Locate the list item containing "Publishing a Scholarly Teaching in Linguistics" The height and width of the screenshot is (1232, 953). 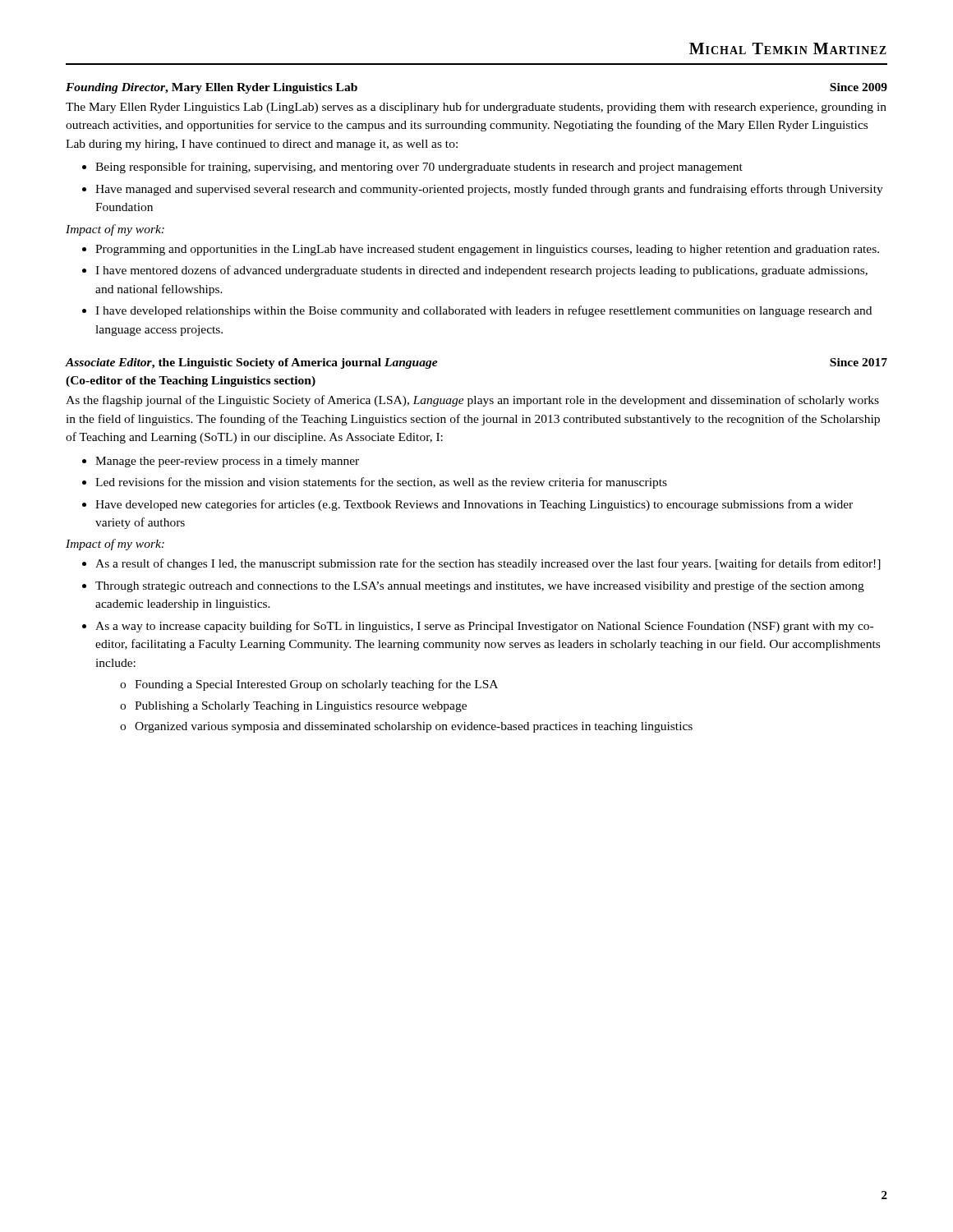[301, 705]
